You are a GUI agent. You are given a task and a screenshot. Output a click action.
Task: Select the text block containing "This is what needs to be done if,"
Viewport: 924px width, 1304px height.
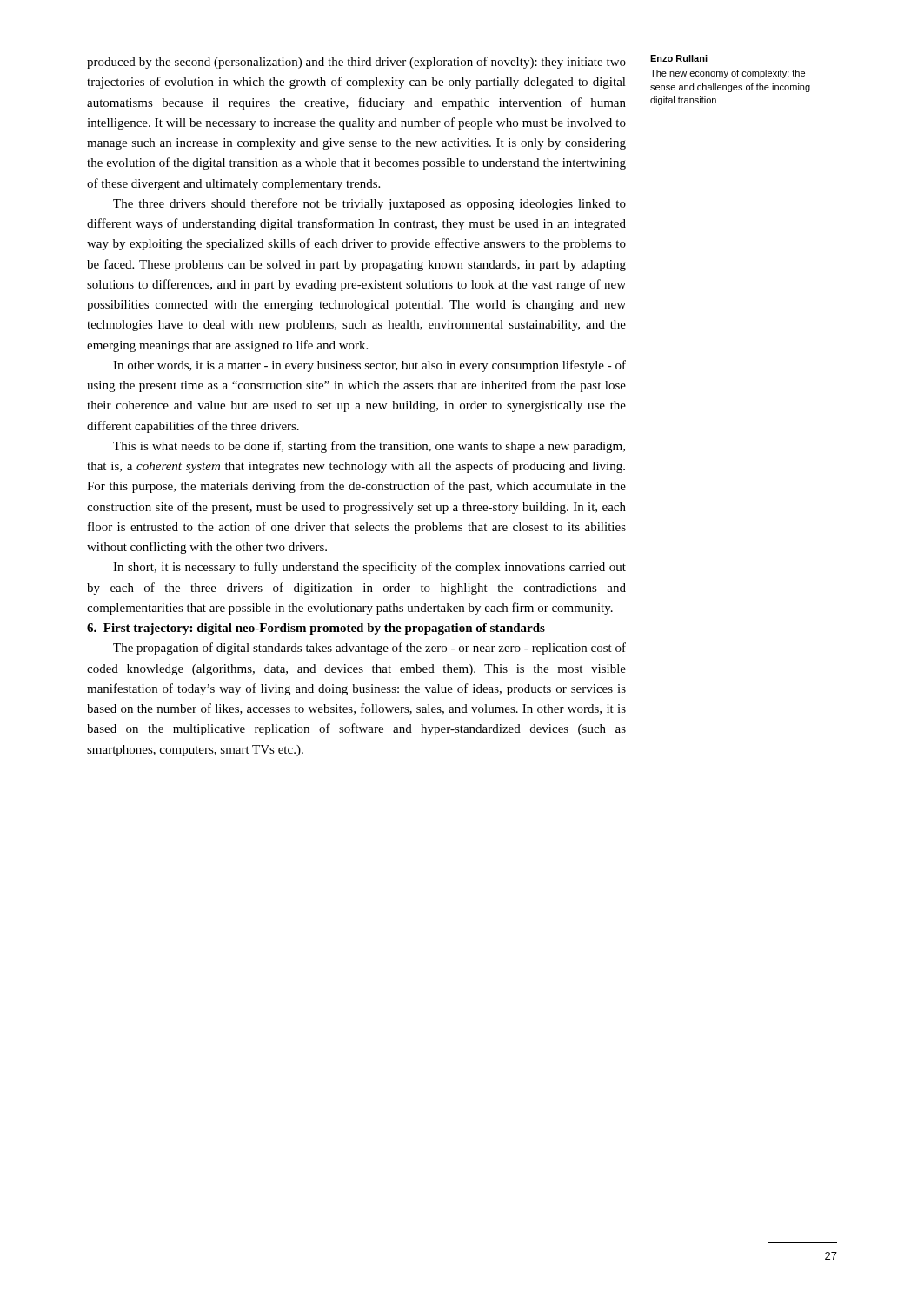click(356, 497)
